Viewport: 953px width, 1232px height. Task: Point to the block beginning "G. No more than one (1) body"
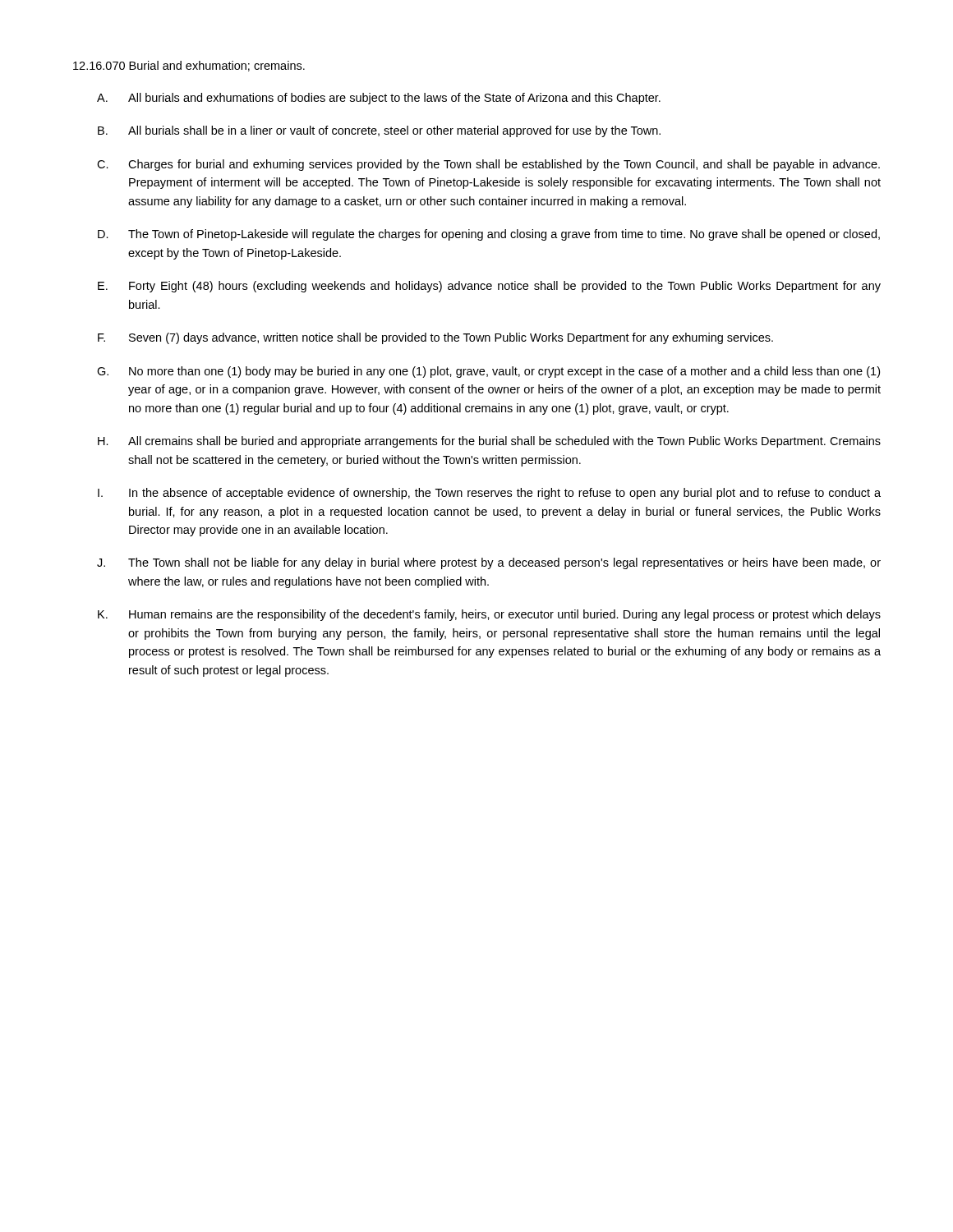[489, 390]
